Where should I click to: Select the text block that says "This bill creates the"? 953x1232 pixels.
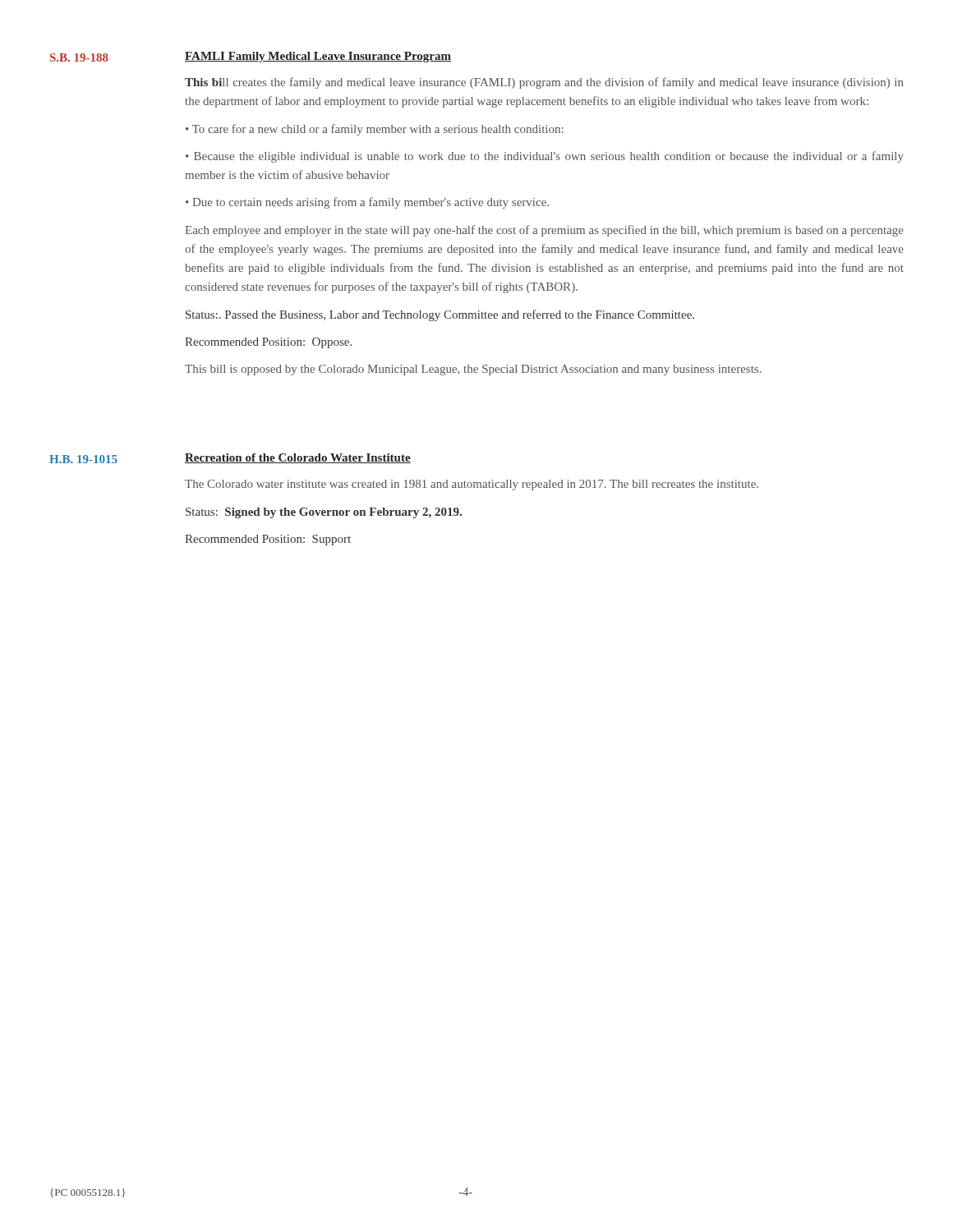544,92
